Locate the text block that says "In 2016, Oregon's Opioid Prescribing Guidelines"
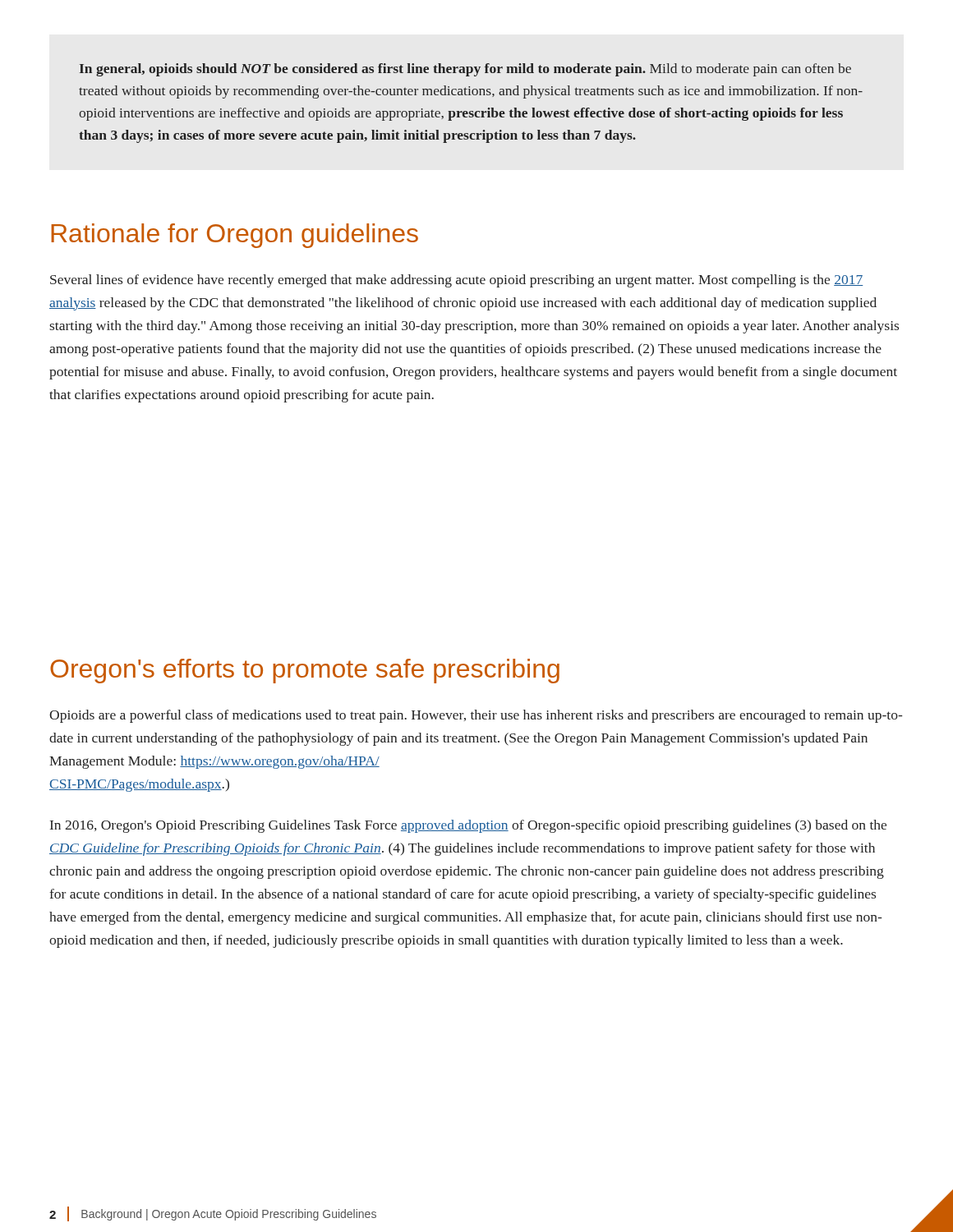 click(468, 882)
